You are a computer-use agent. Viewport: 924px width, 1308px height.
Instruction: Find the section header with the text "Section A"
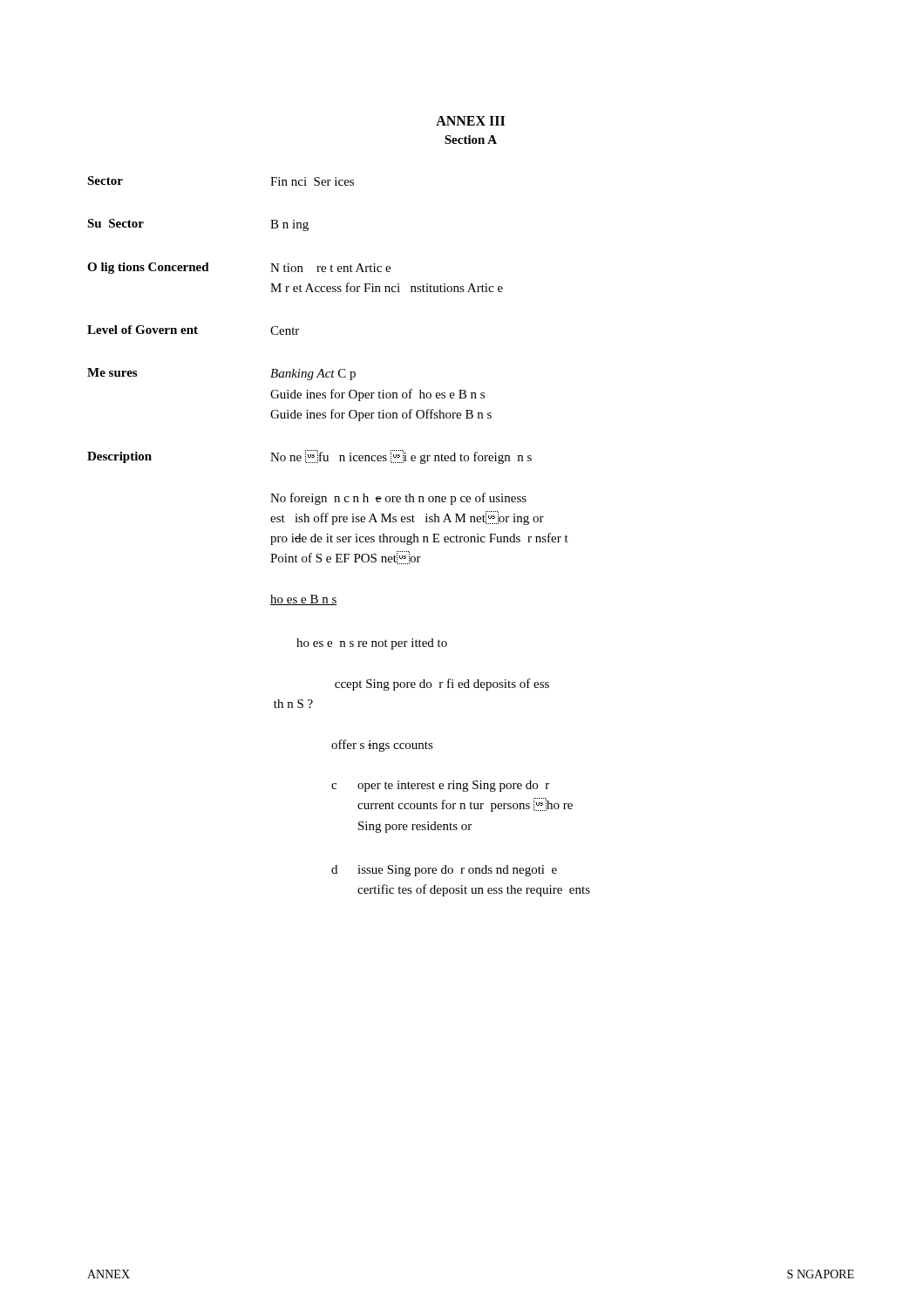click(x=471, y=139)
